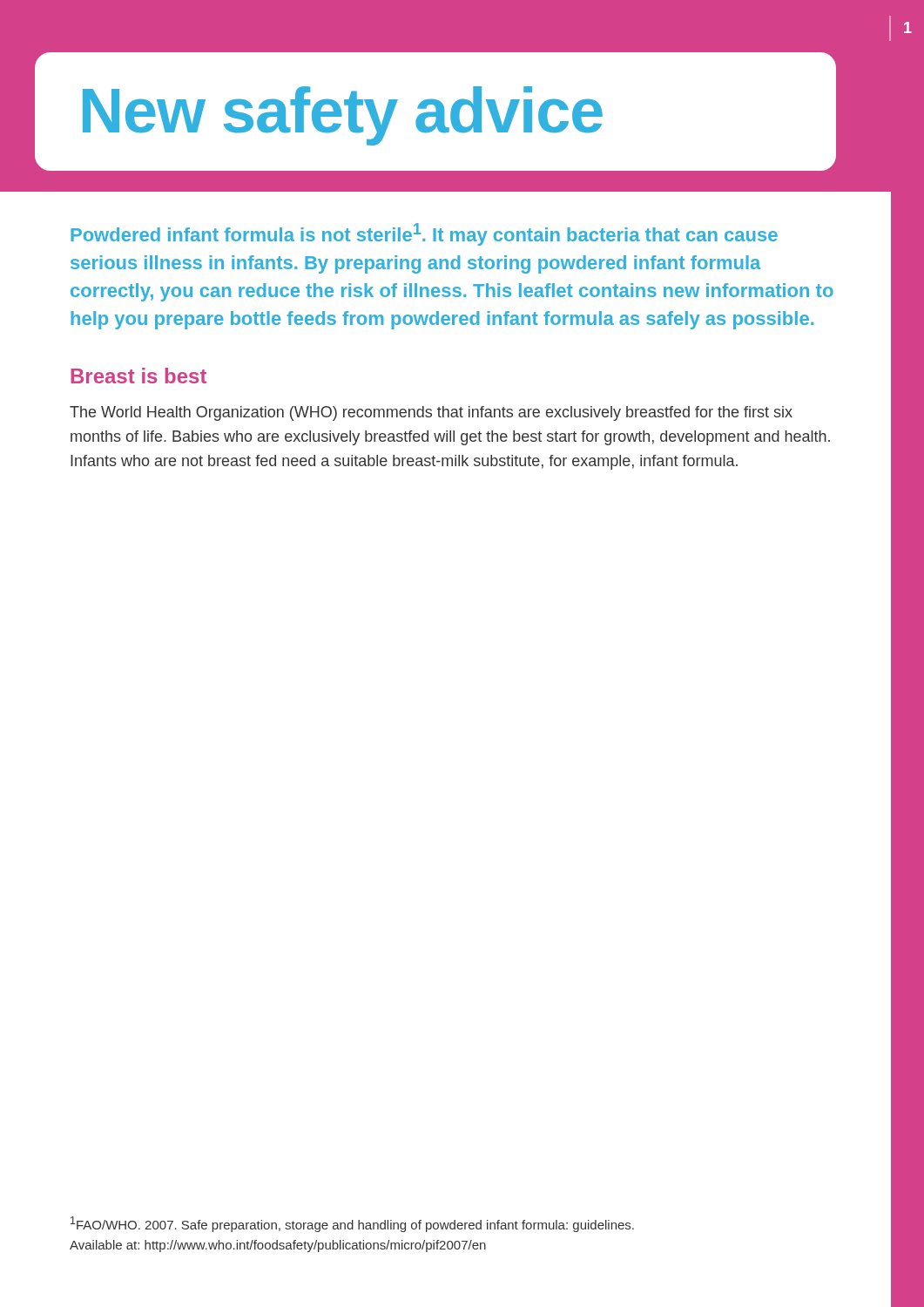
Task: Select the text block that reads "Powdered infant formula is not sterile1."
Action: 452,274
